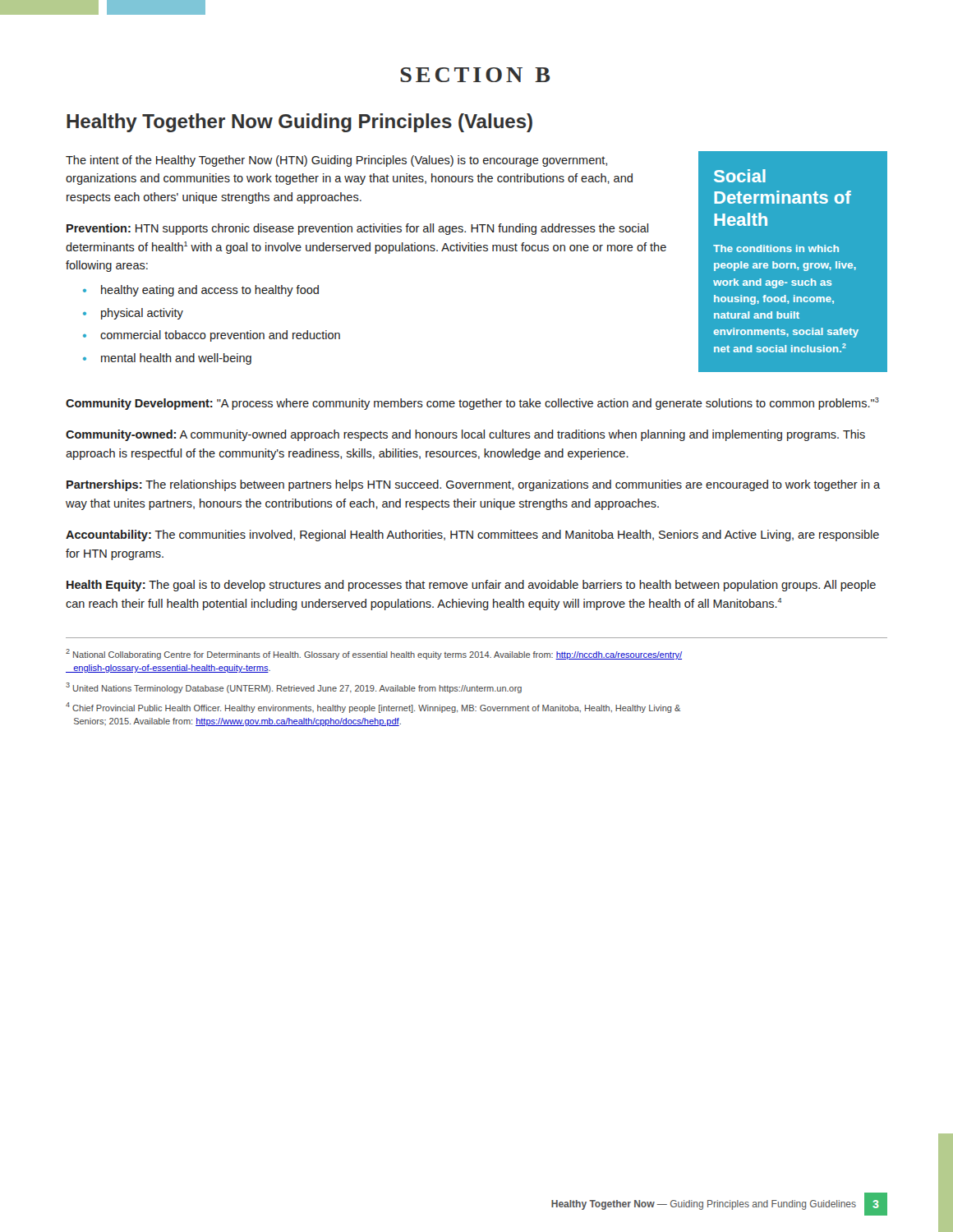
Task: Find the block on this page that starts "Health Equity: The goal is to develop structures"
Action: pyautogui.click(x=471, y=594)
